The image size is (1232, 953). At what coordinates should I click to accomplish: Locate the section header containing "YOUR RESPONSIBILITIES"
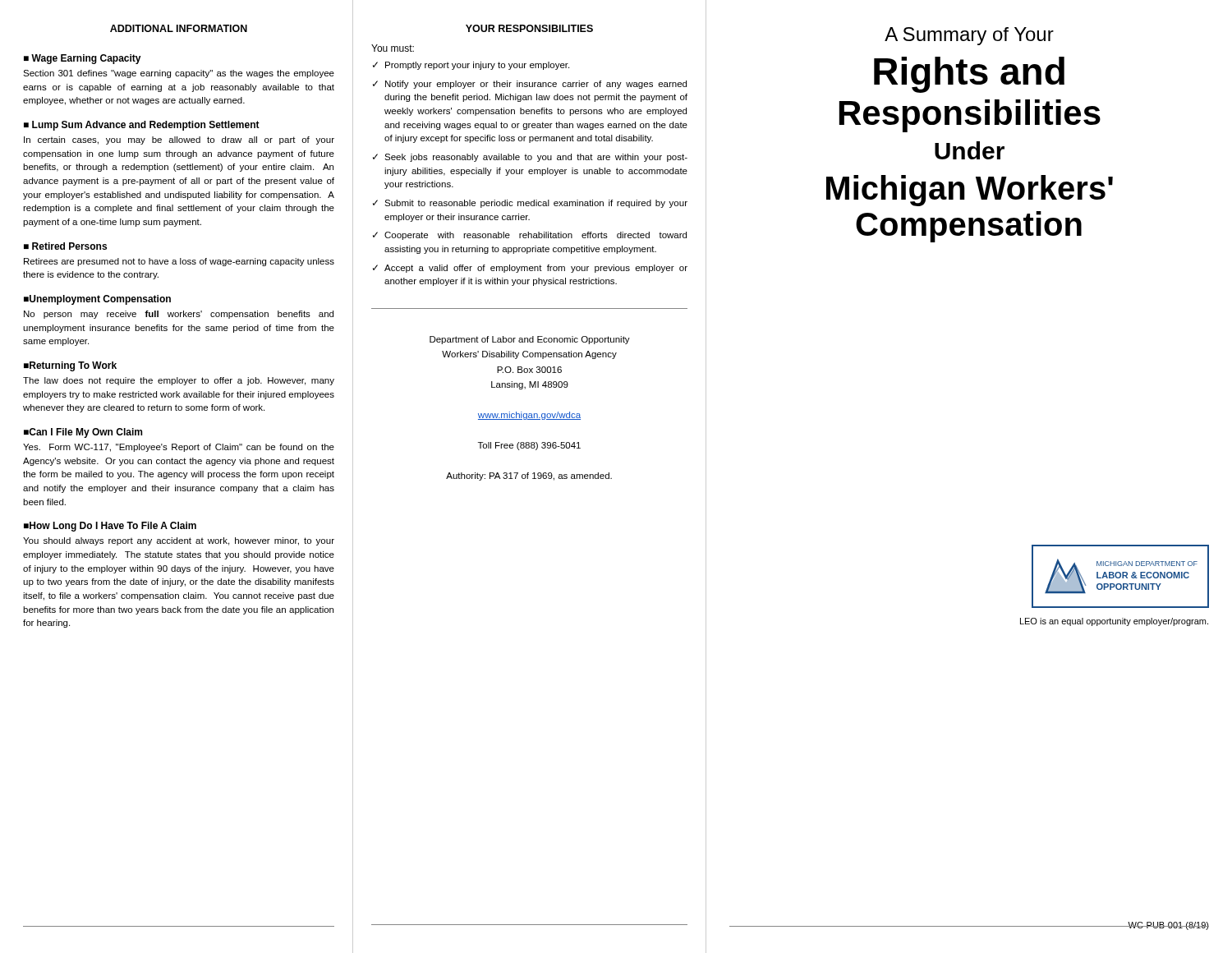click(529, 29)
